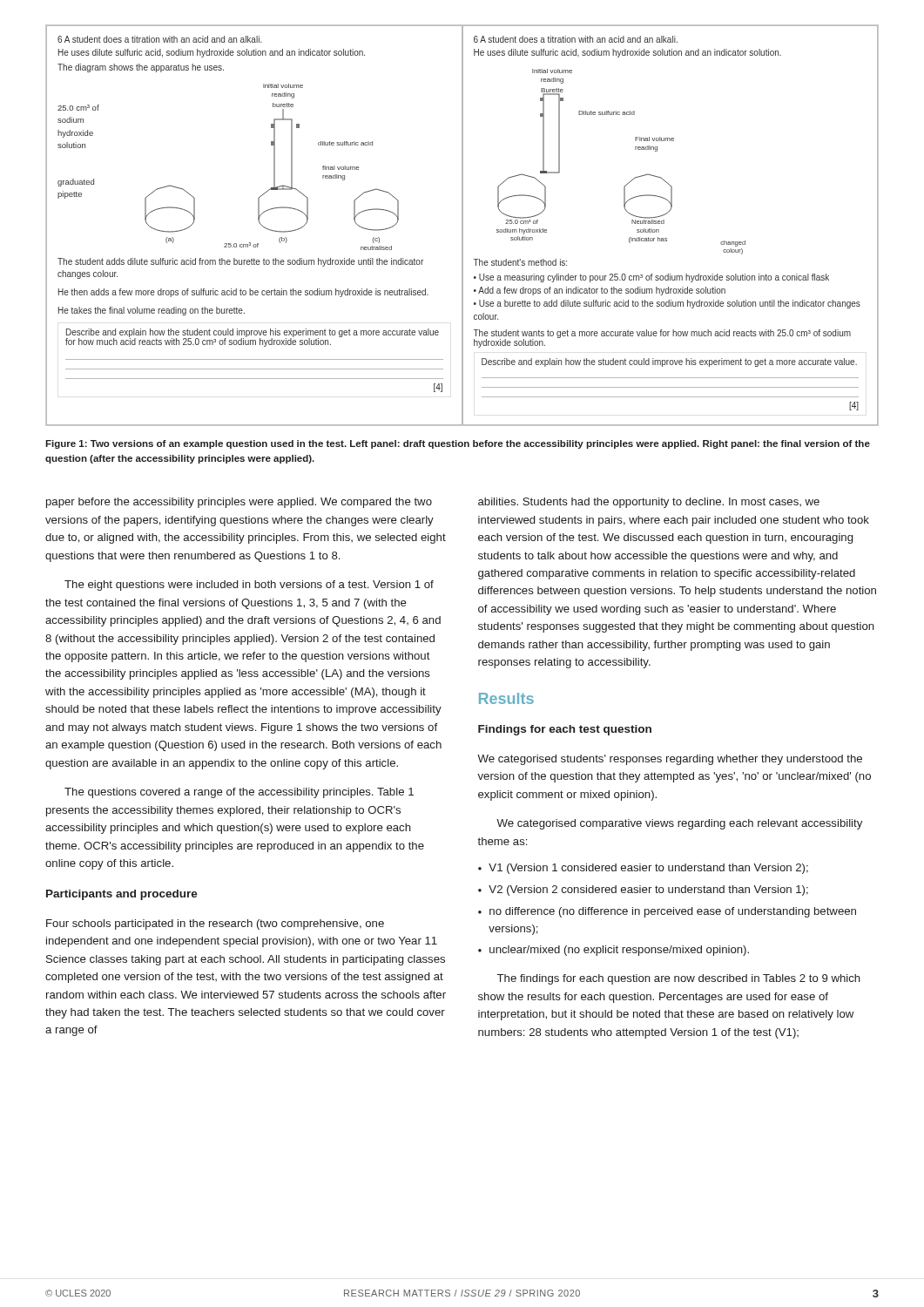Find the element starting "abilities. Students had the"
Screen dimensions: 1307x924
click(678, 582)
